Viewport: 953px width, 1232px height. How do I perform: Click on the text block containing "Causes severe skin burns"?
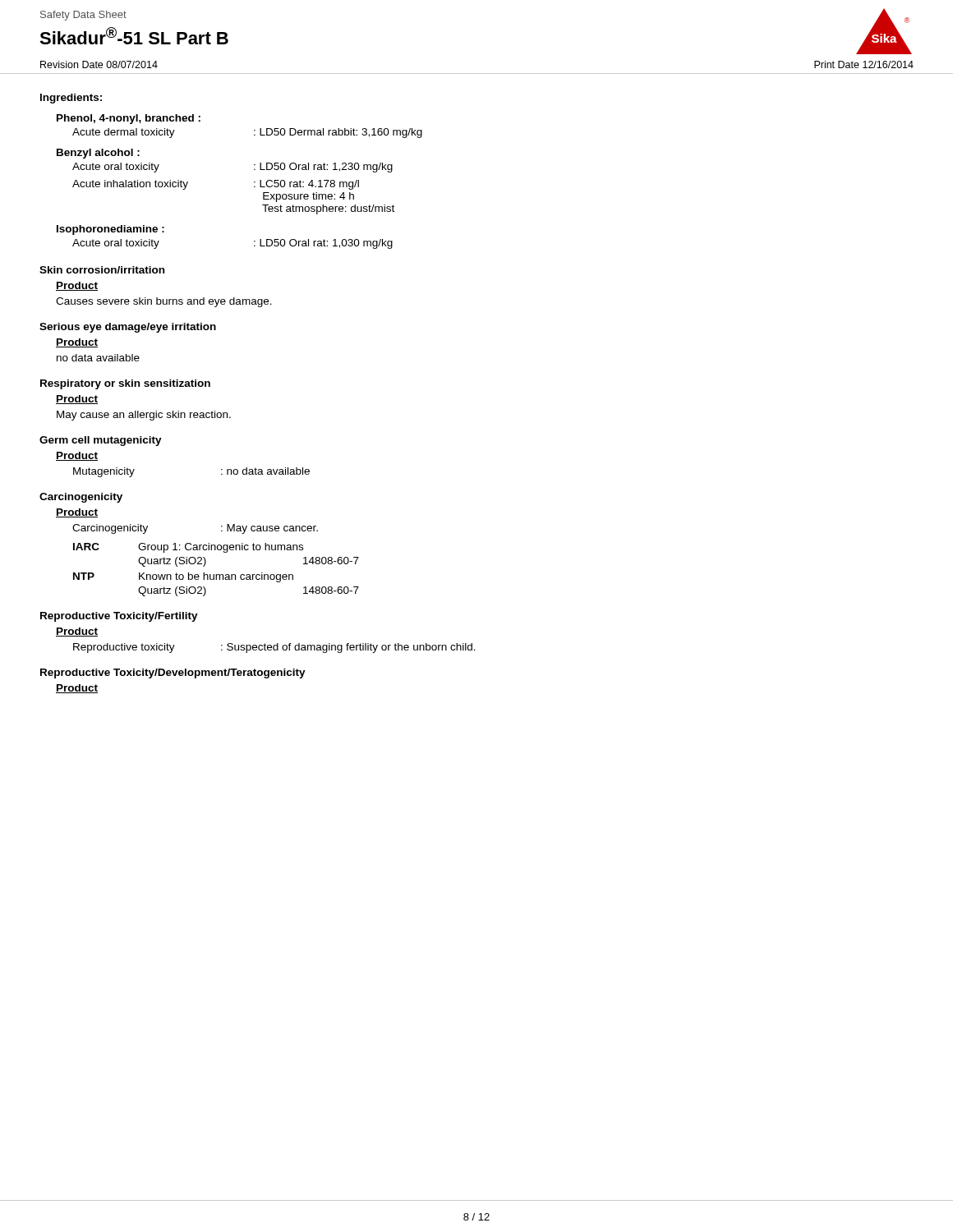coord(164,301)
